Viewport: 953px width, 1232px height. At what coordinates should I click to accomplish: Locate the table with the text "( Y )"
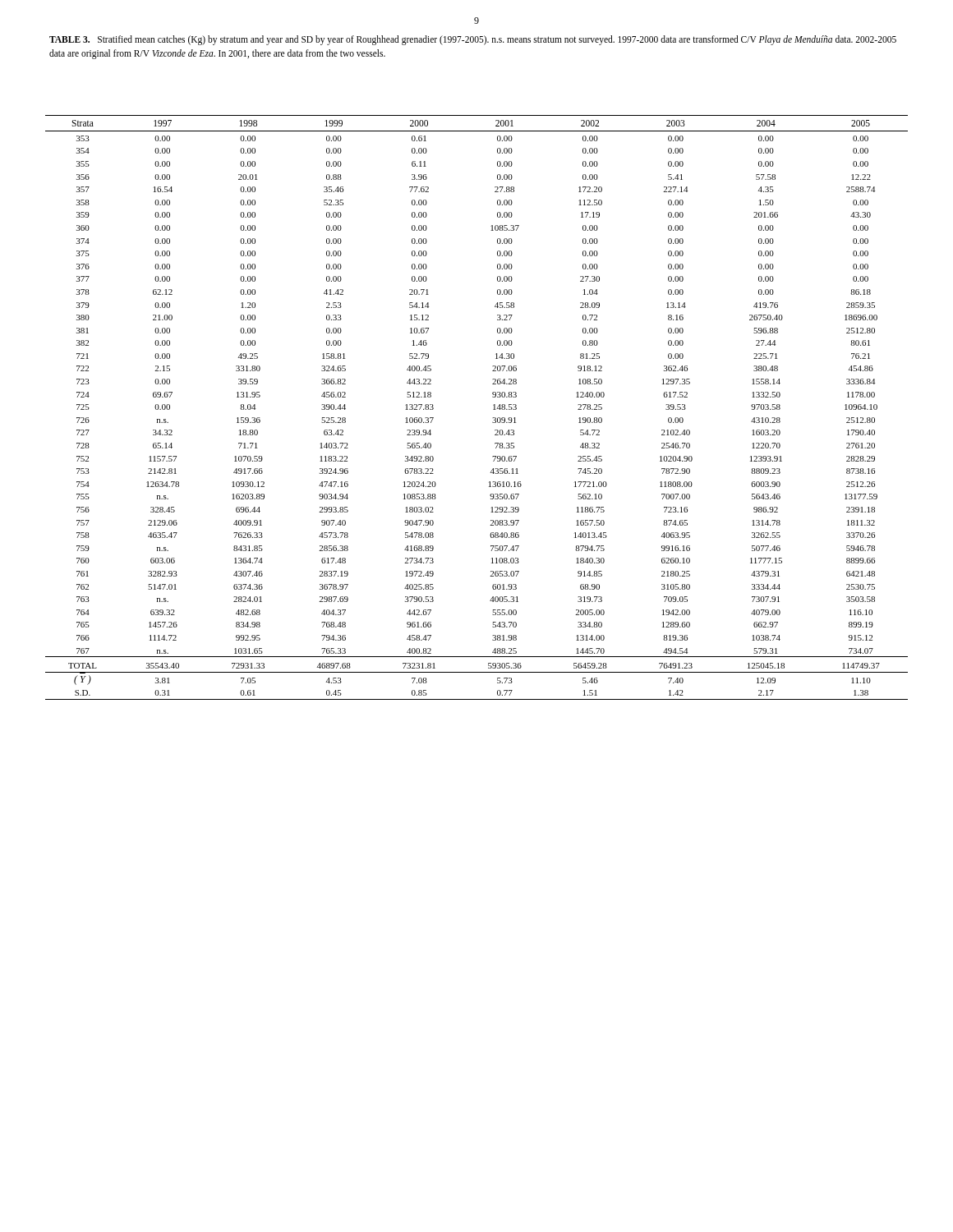(x=476, y=407)
